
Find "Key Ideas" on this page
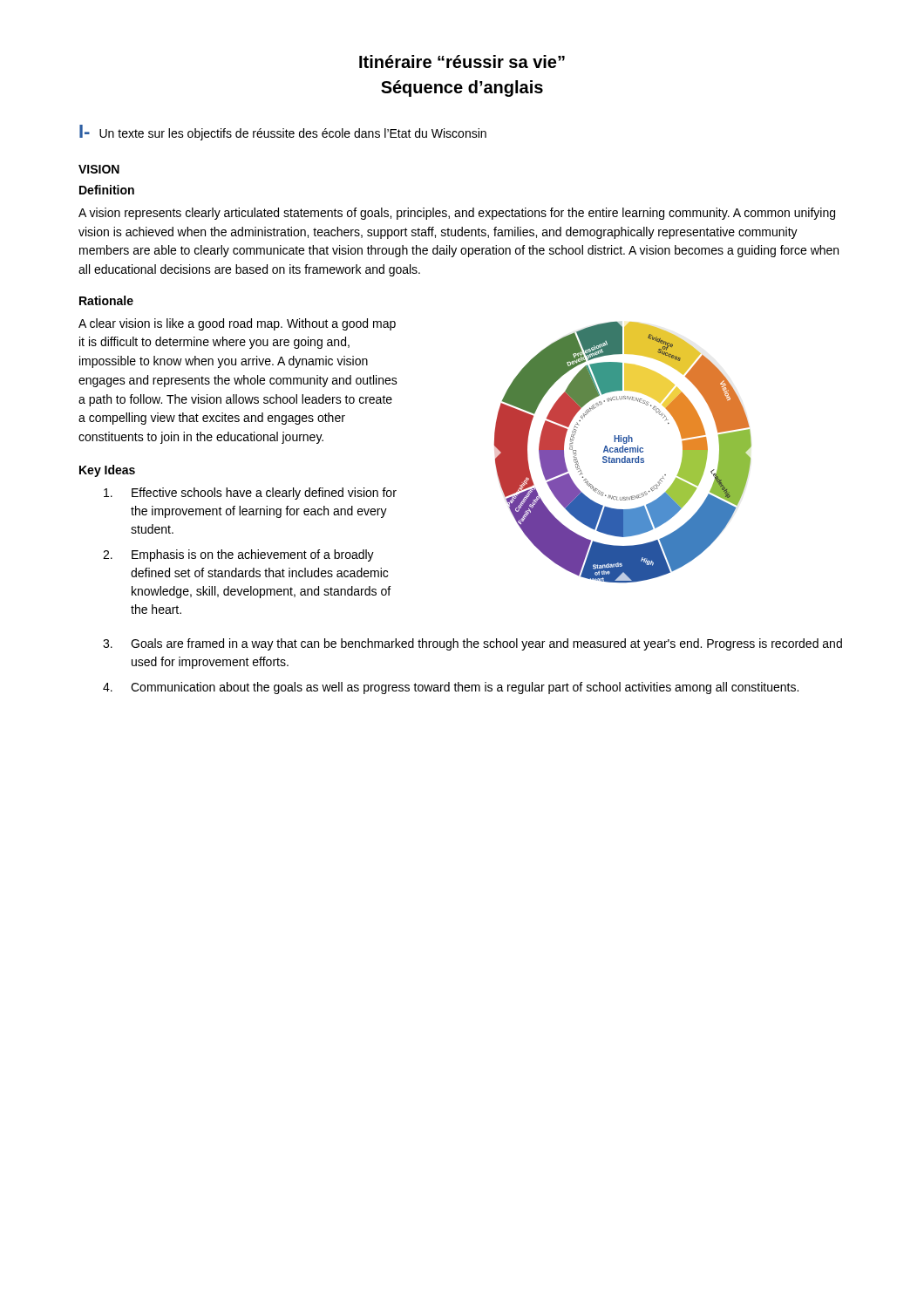[x=107, y=470]
